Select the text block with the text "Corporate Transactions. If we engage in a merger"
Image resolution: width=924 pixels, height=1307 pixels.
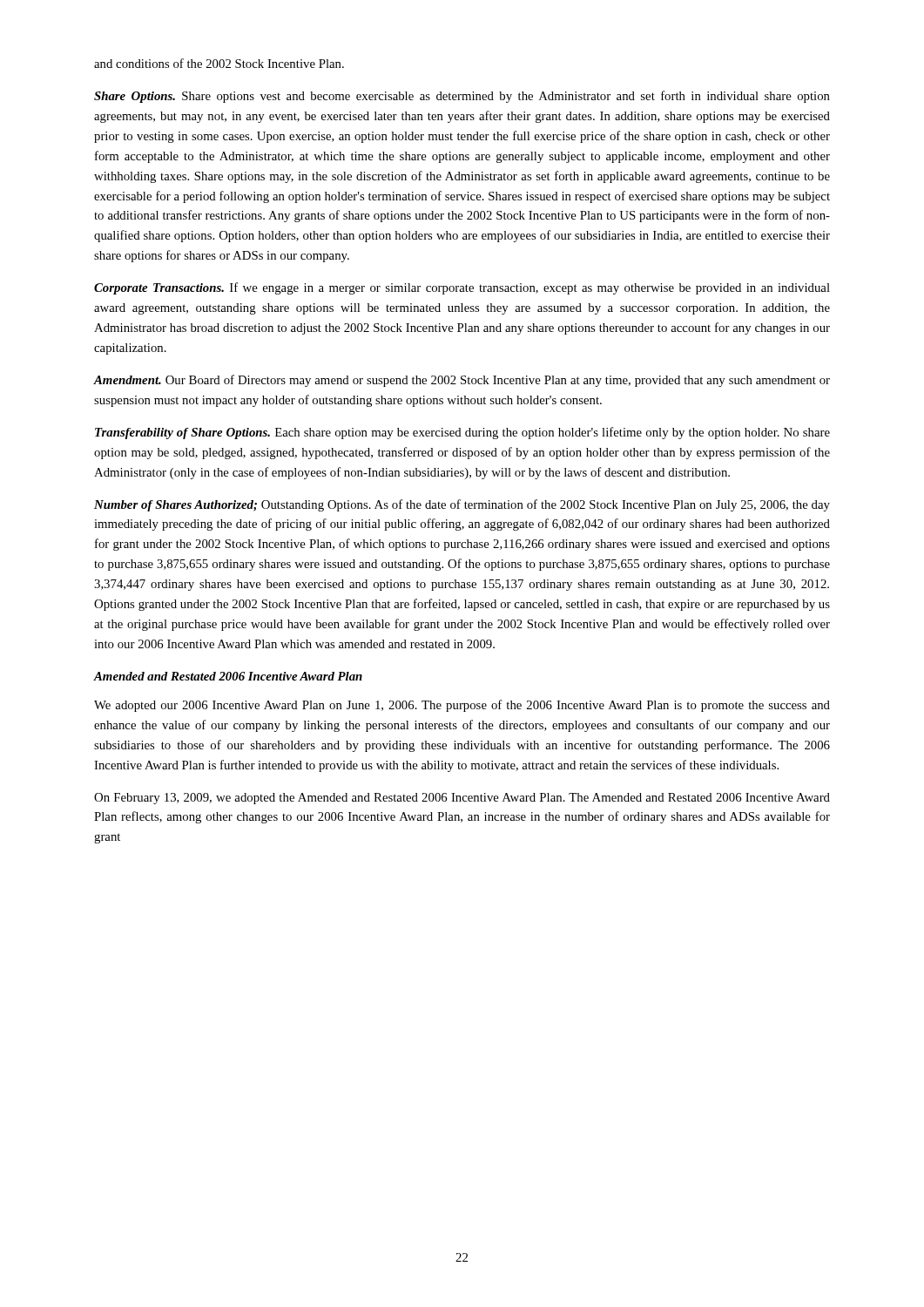pyautogui.click(x=462, y=318)
